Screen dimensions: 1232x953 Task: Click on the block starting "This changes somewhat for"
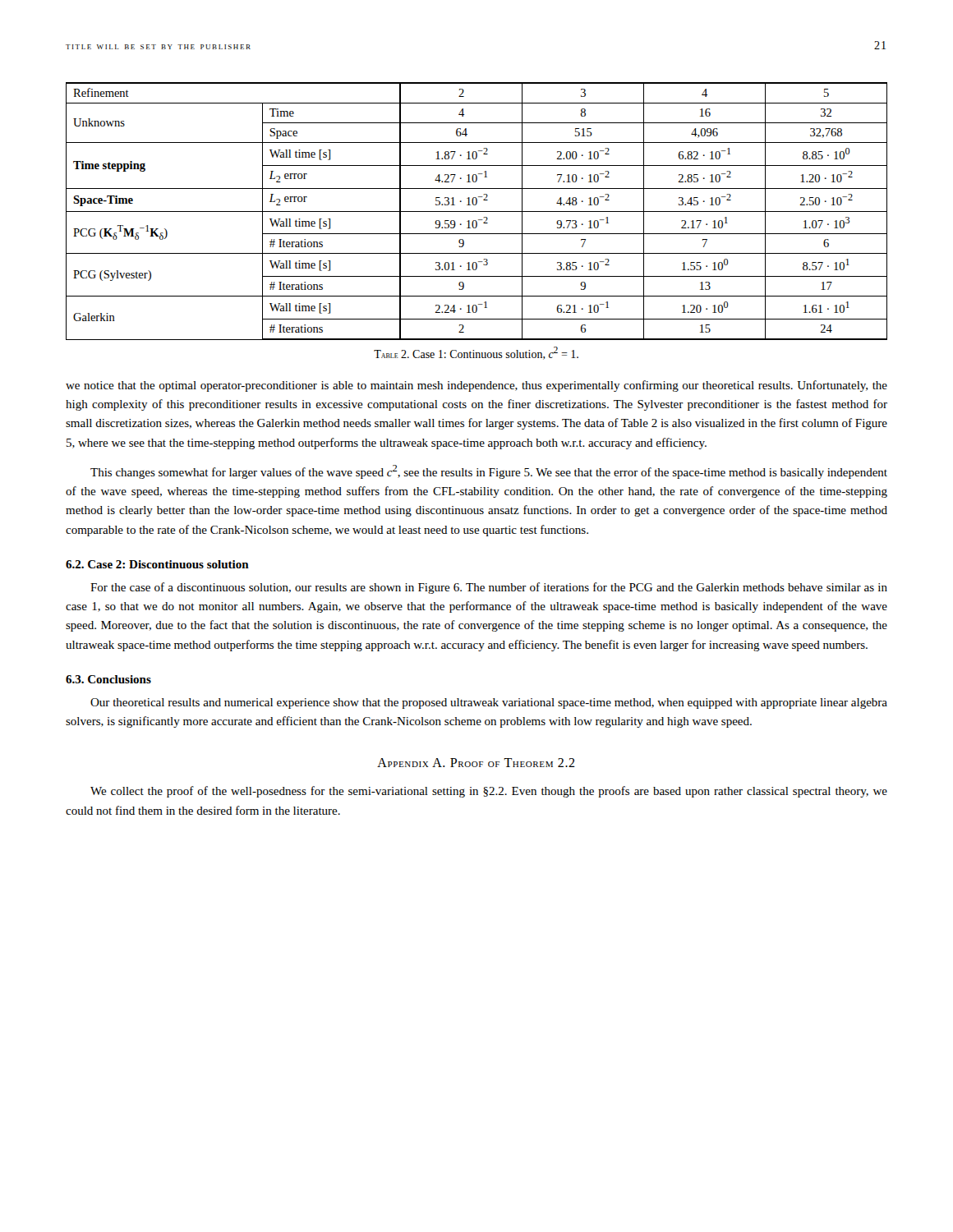point(476,499)
